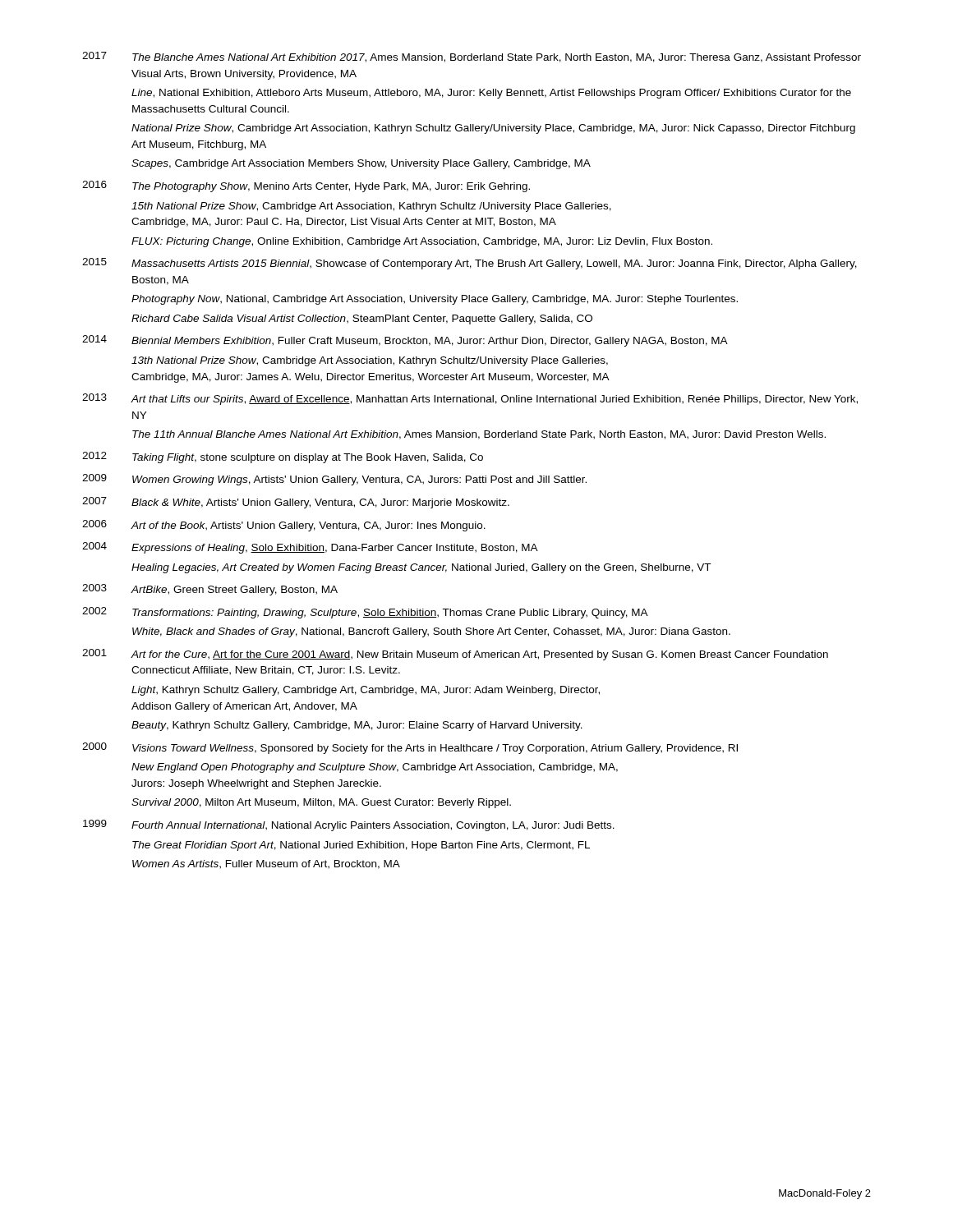Find the block on this page that starts "2000 Visions Toward Wellness, Sponsored by Society for"
This screenshot has width=953, height=1232.
point(476,777)
